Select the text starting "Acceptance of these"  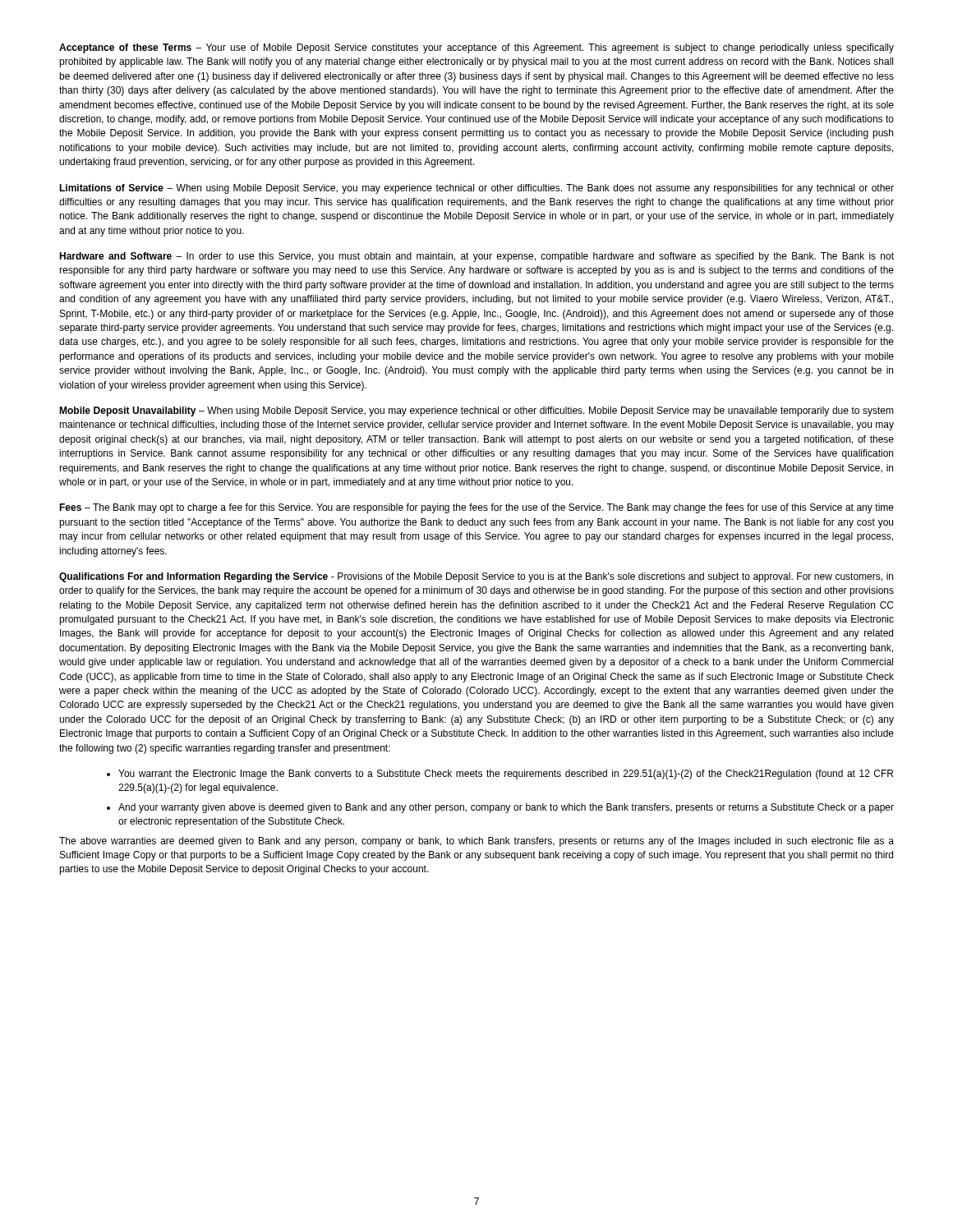(476, 105)
